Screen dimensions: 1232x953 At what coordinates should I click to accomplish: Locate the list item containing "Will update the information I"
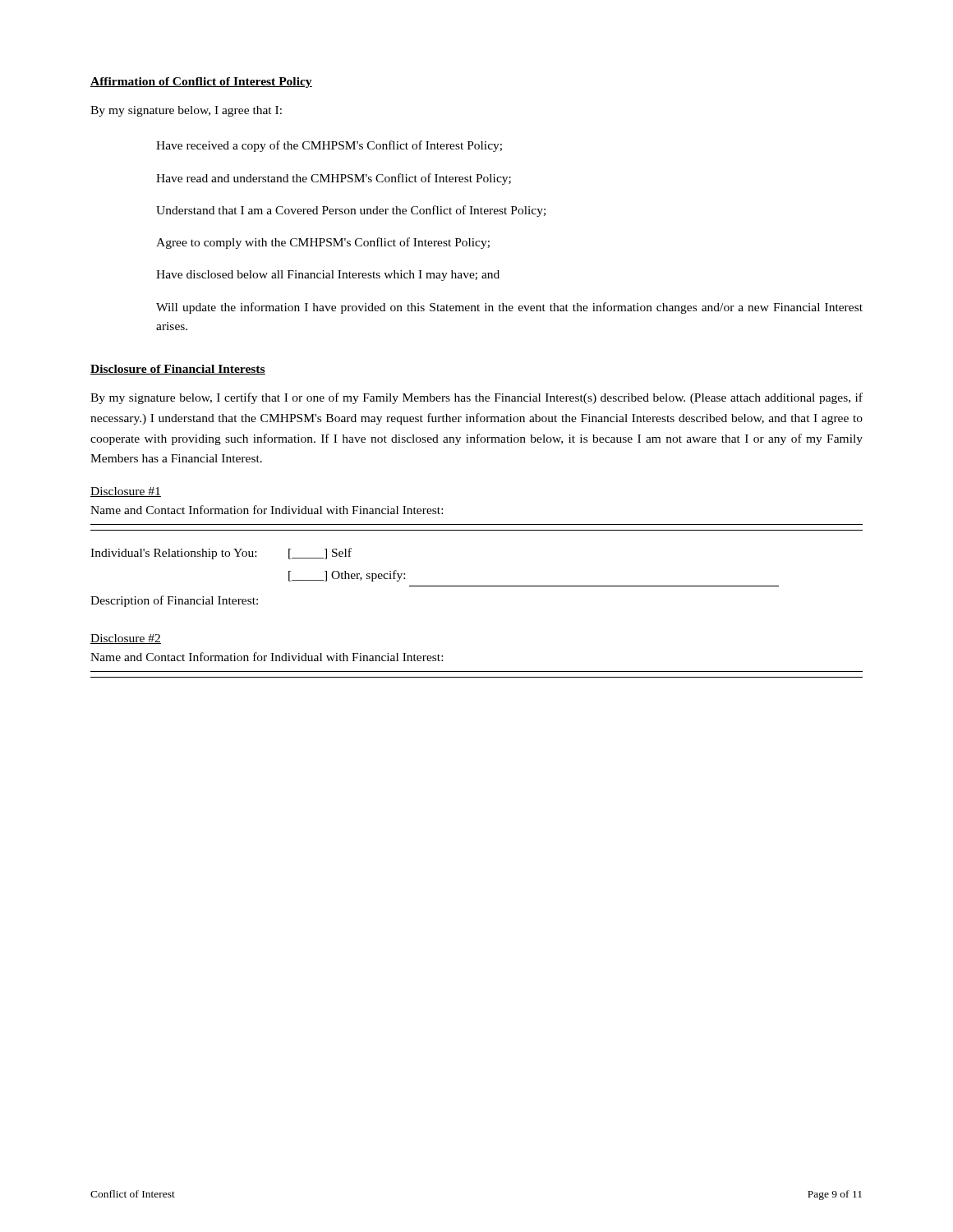[x=509, y=316]
